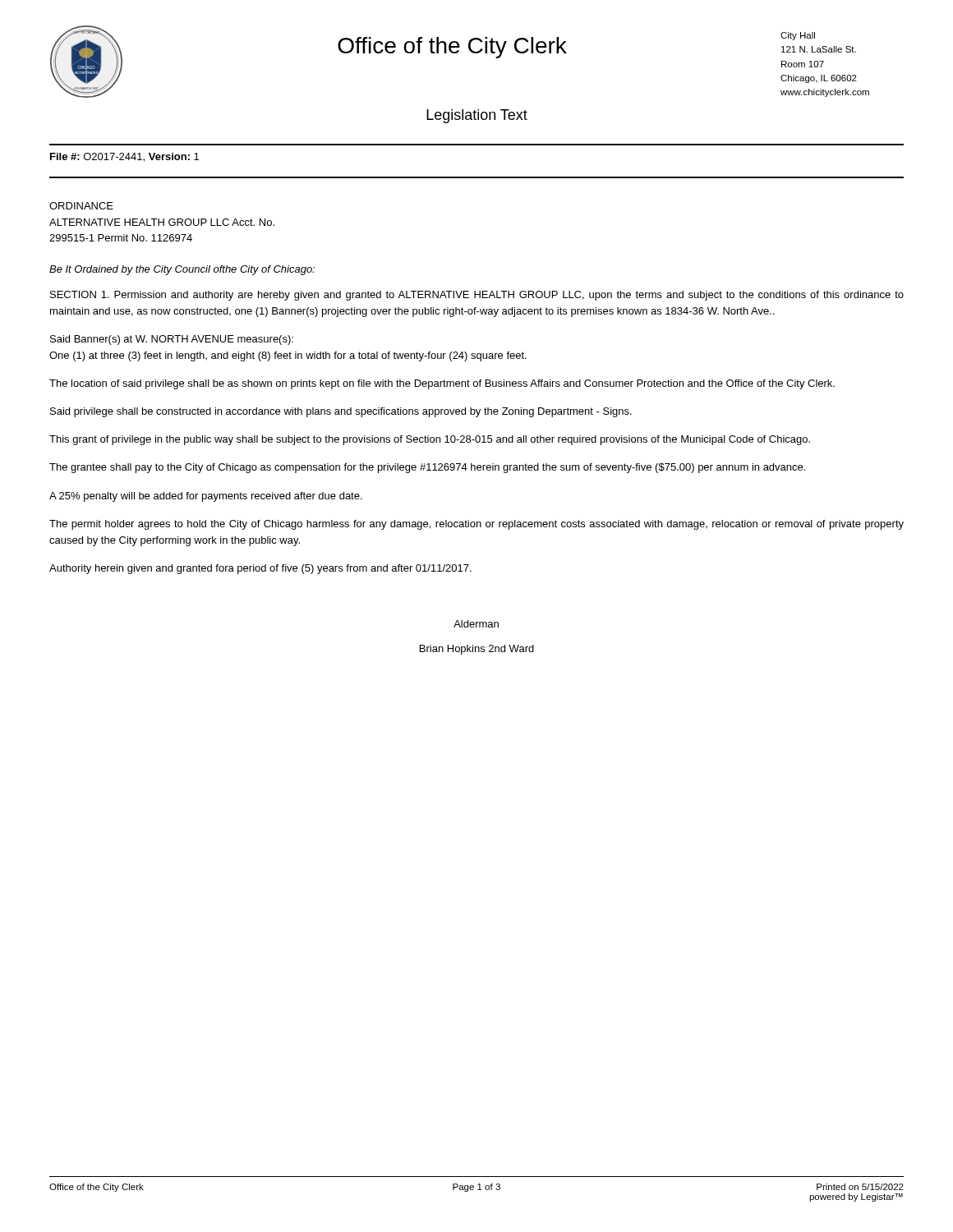Point to the block starting "The permit holder agrees to"
The width and height of the screenshot is (953, 1232).
tap(476, 532)
